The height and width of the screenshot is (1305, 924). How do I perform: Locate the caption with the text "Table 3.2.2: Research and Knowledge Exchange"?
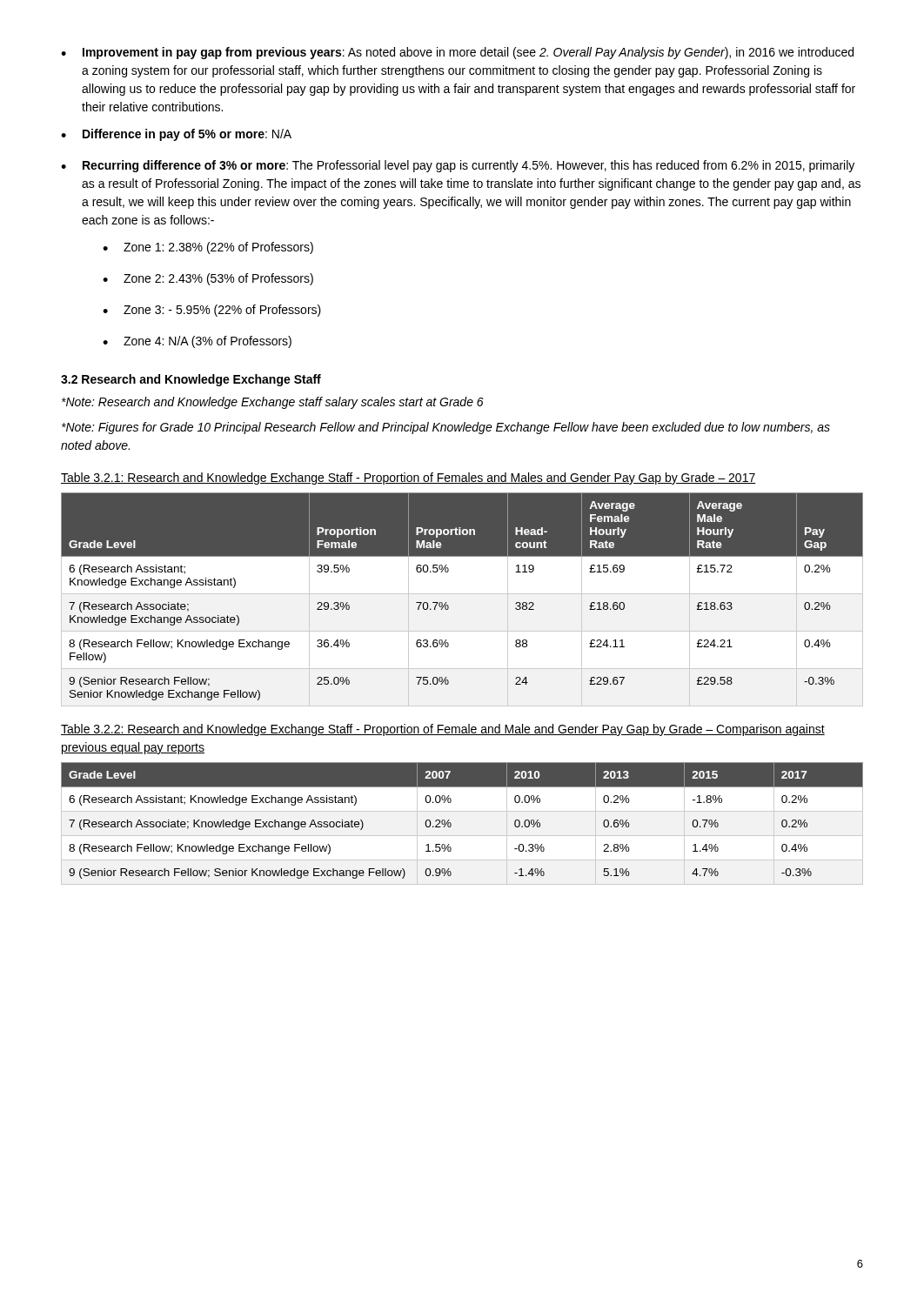click(443, 738)
